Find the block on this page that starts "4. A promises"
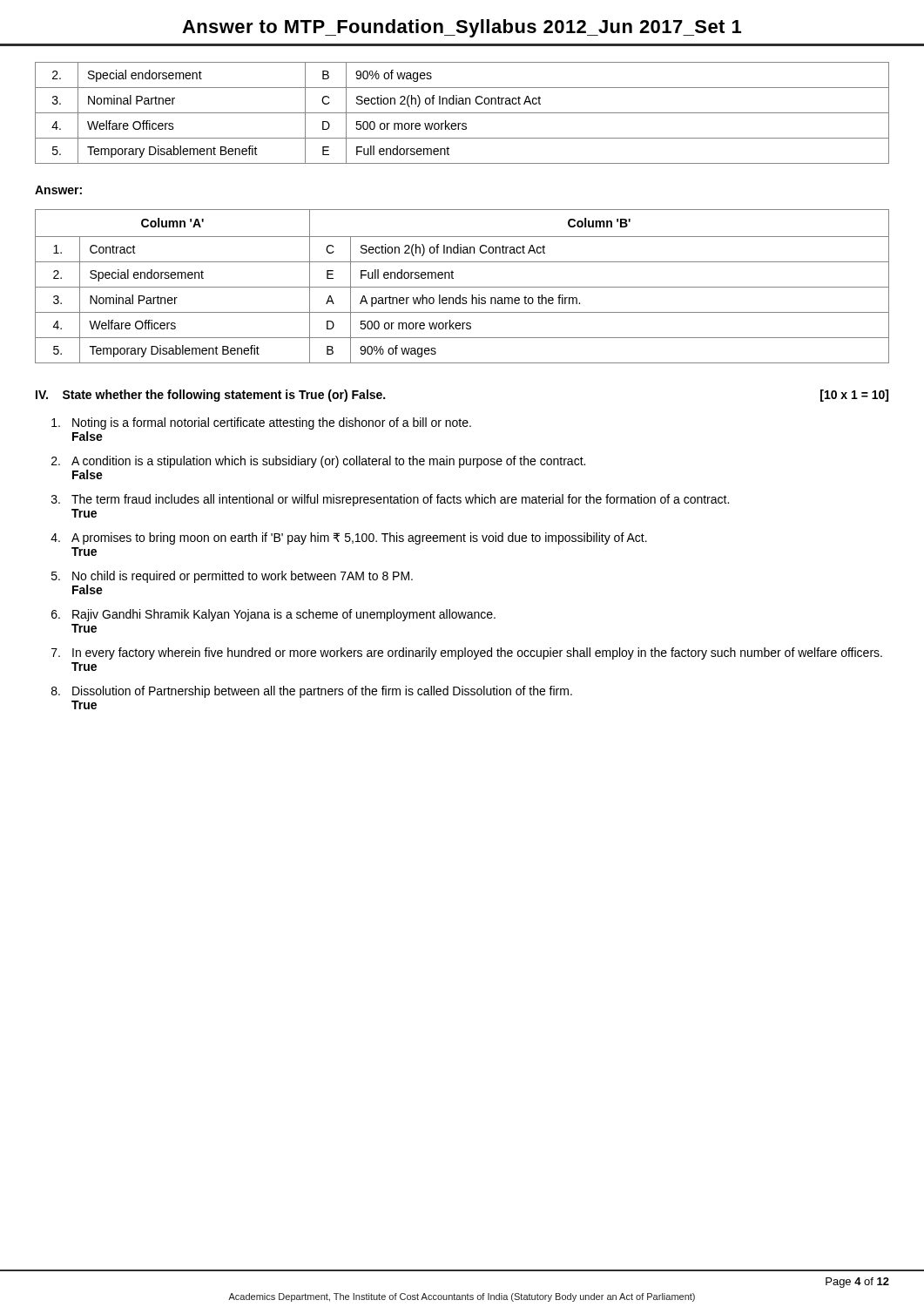This screenshot has width=924, height=1307. [x=462, y=545]
